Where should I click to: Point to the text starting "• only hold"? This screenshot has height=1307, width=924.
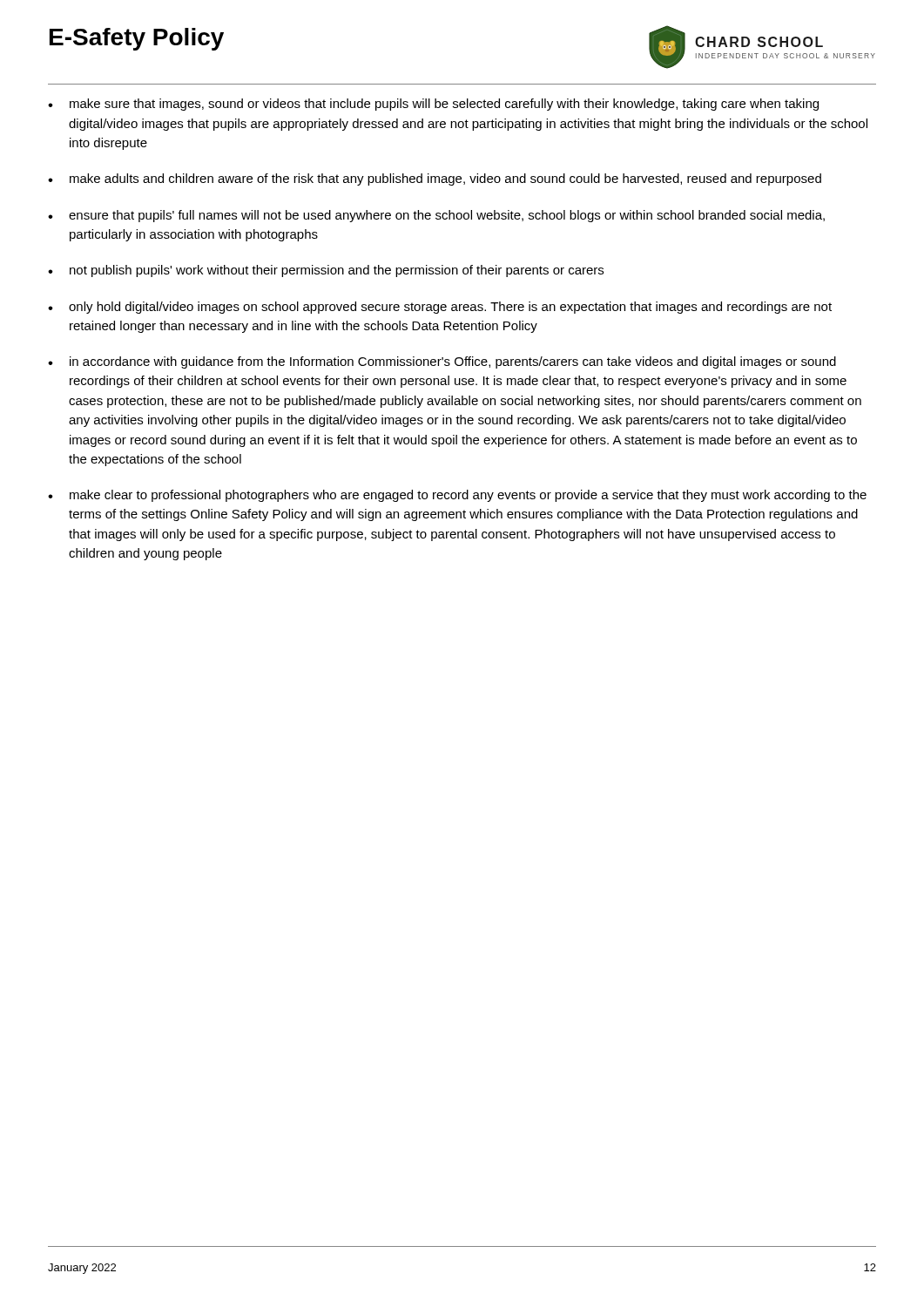point(462,316)
